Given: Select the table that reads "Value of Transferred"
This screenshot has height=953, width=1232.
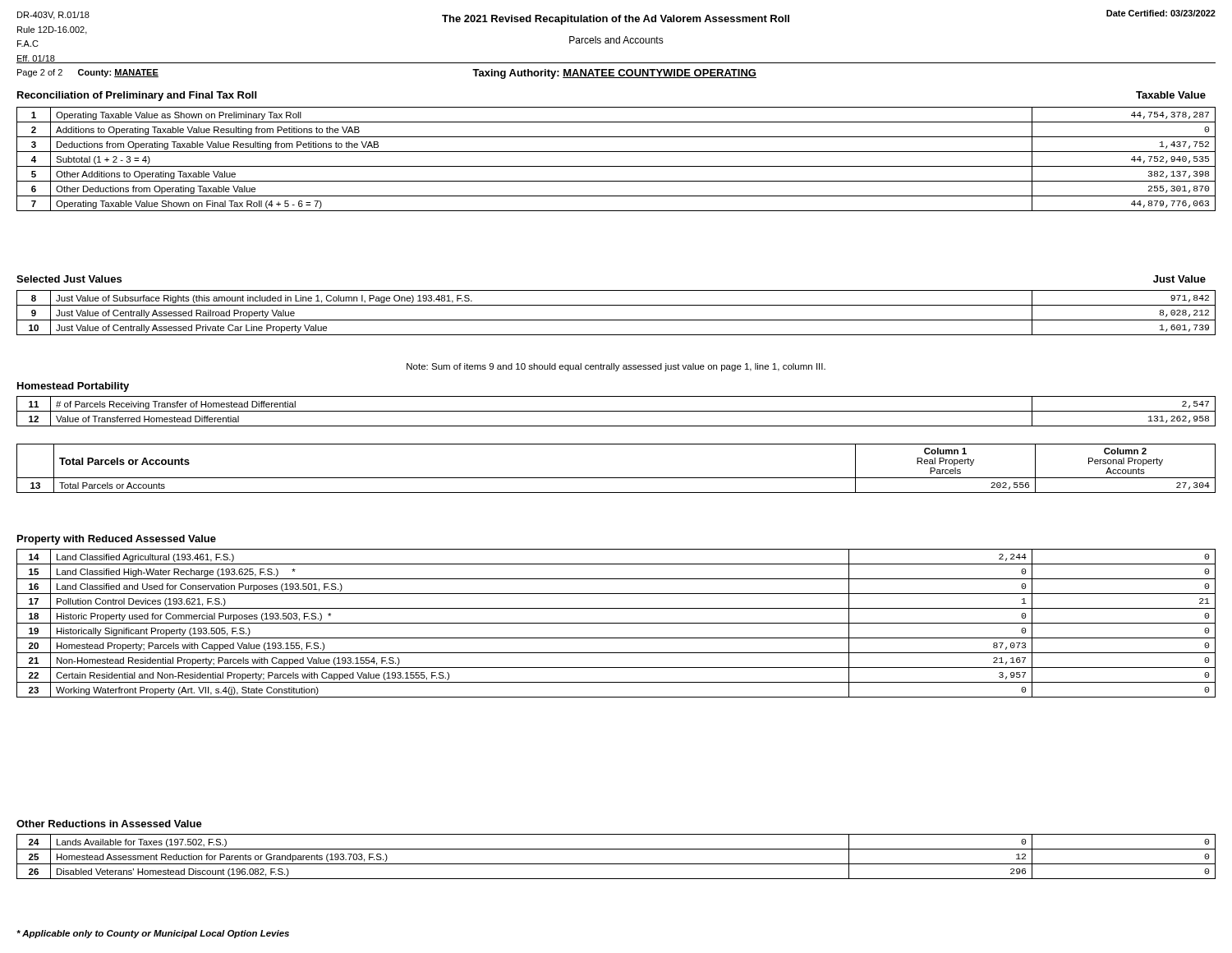Looking at the screenshot, I should coord(616,411).
